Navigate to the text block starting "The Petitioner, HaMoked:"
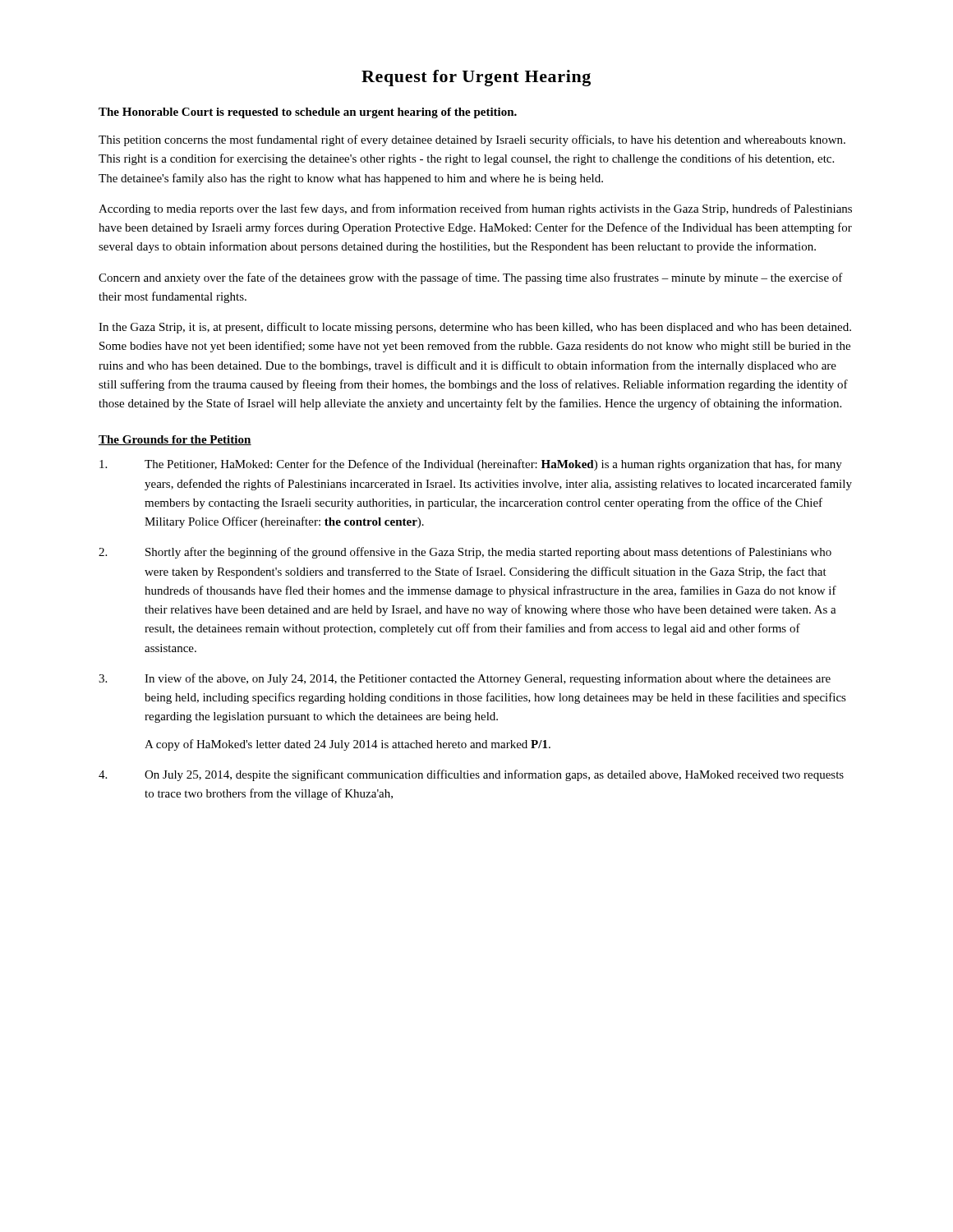Image resolution: width=953 pixels, height=1232 pixels. tap(476, 493)
